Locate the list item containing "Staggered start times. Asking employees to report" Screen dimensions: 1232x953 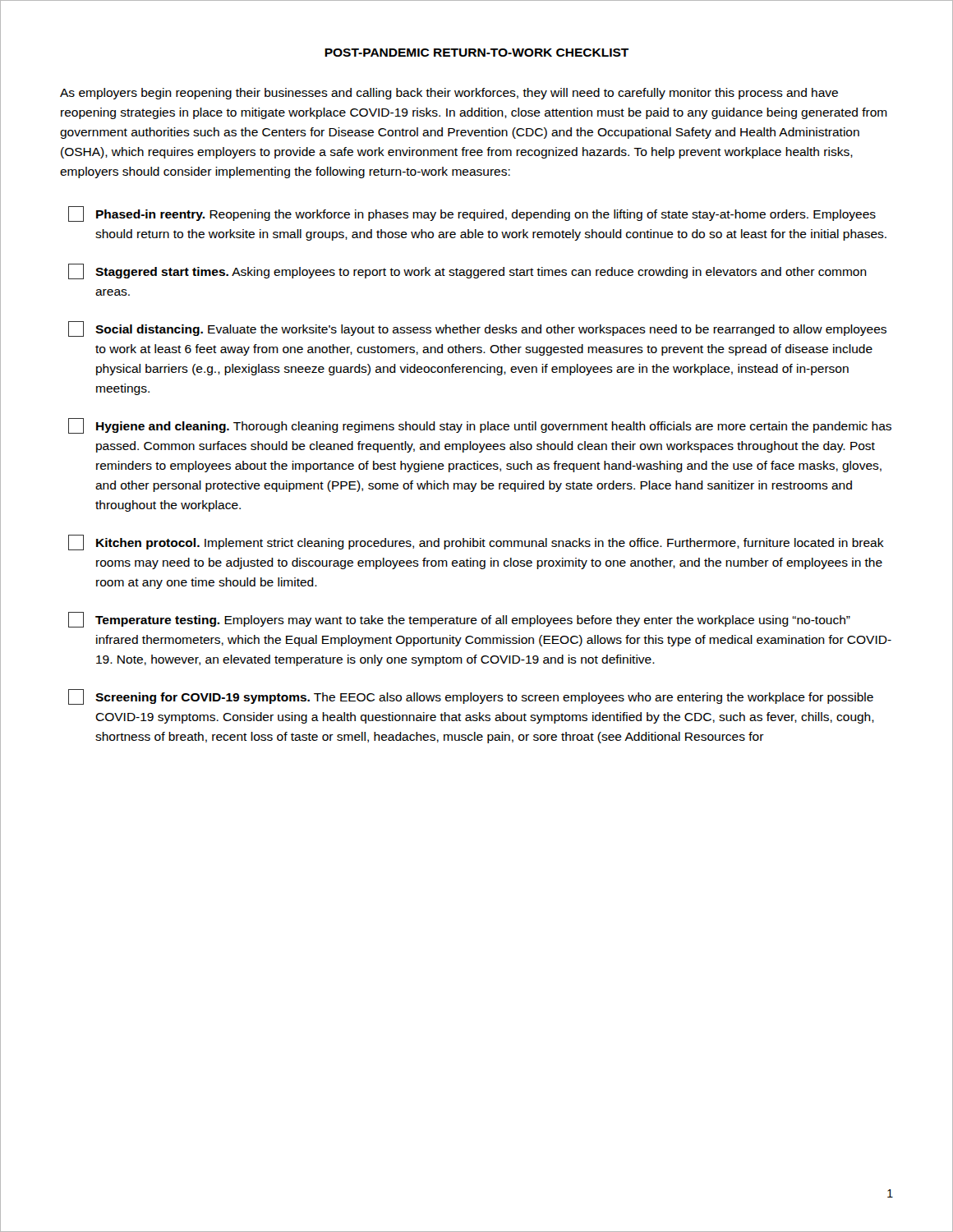click(x=481, y=282)
